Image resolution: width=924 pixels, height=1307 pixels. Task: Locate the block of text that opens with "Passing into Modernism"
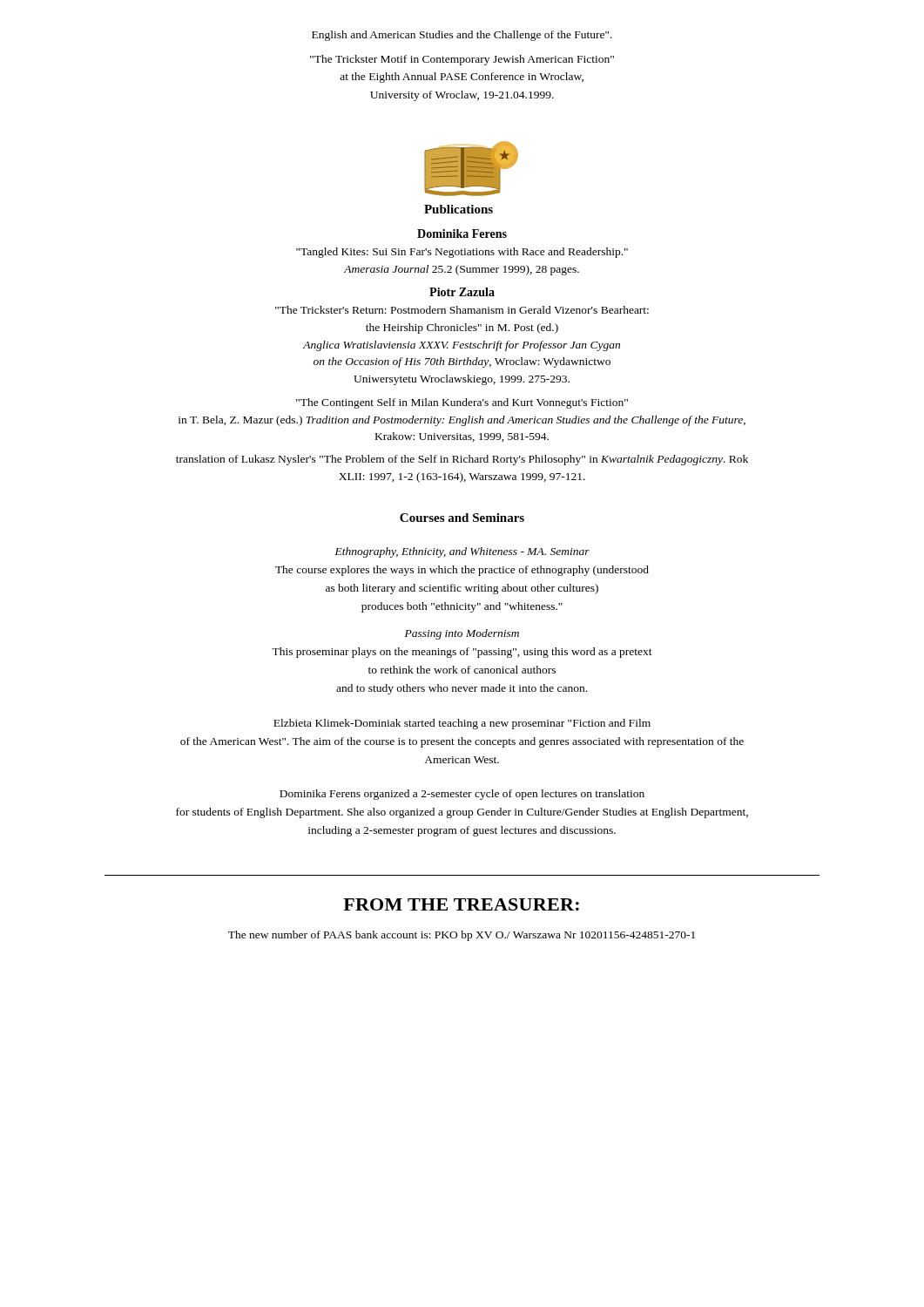point(462,660)
